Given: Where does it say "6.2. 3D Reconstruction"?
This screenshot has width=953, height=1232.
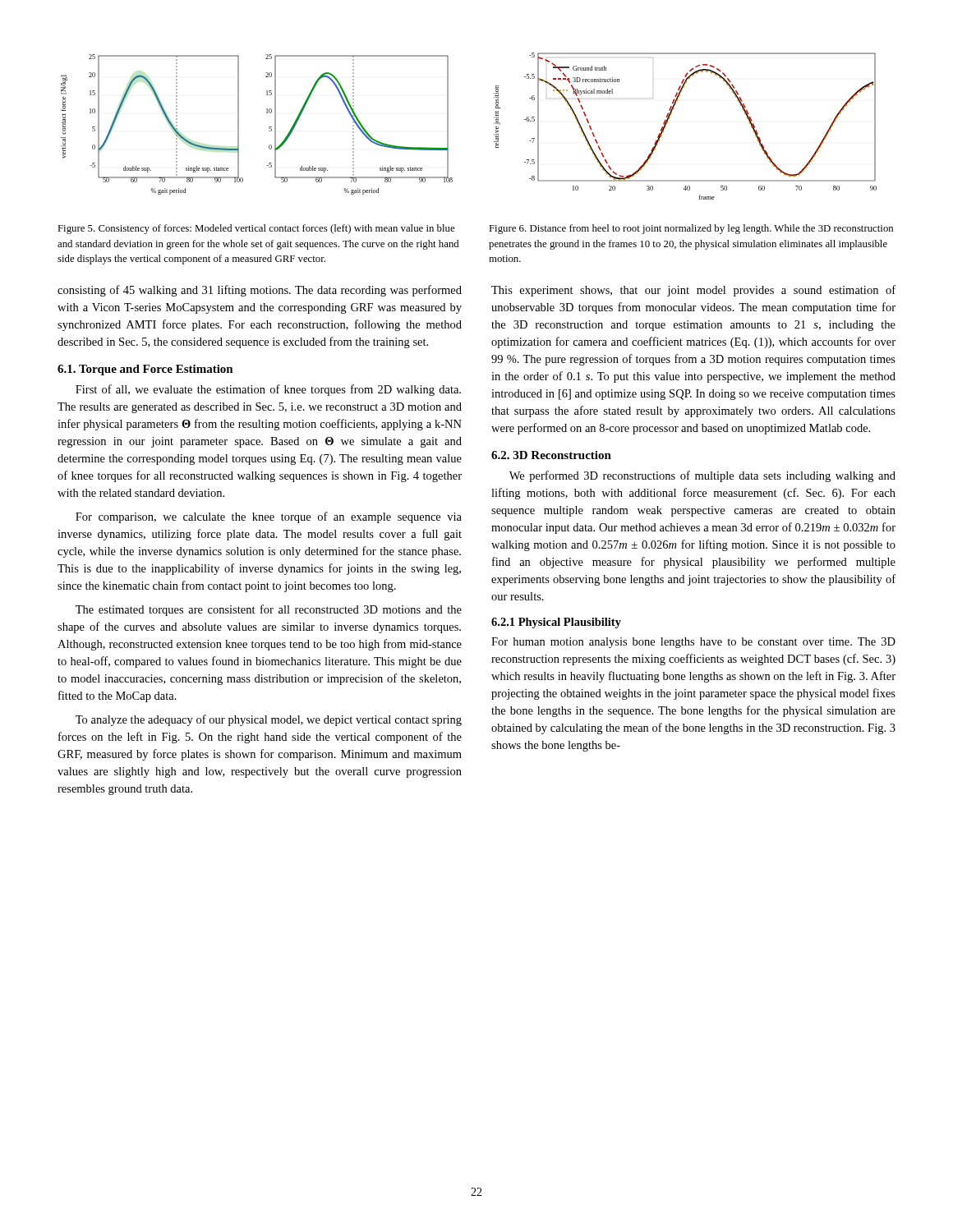Looking at the screenshot, I should pyautogui.click(x=551, y=455).
